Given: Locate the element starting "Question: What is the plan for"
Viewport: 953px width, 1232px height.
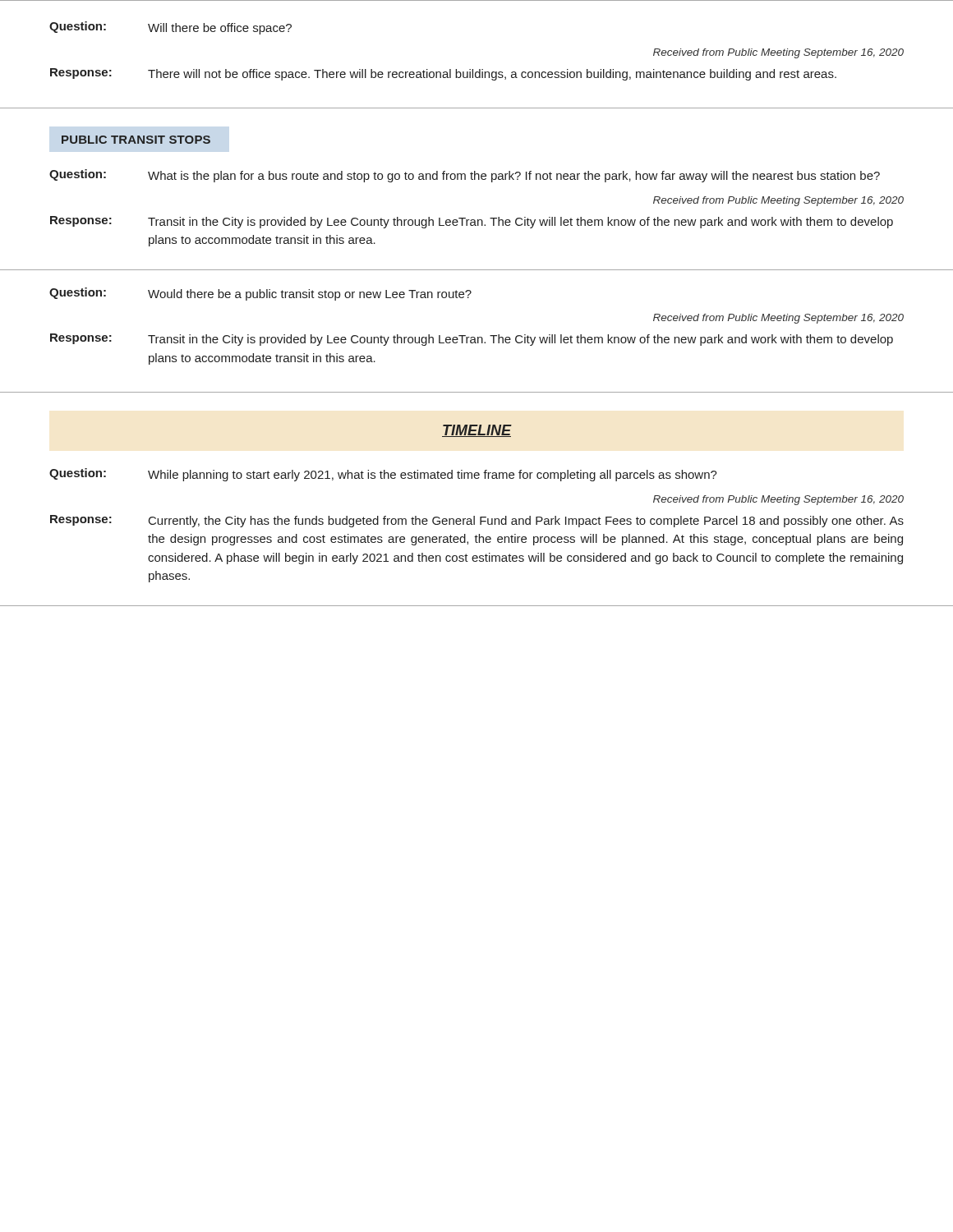Looking at the screenshot, I should pyautogui.click(x=476, y=176).
